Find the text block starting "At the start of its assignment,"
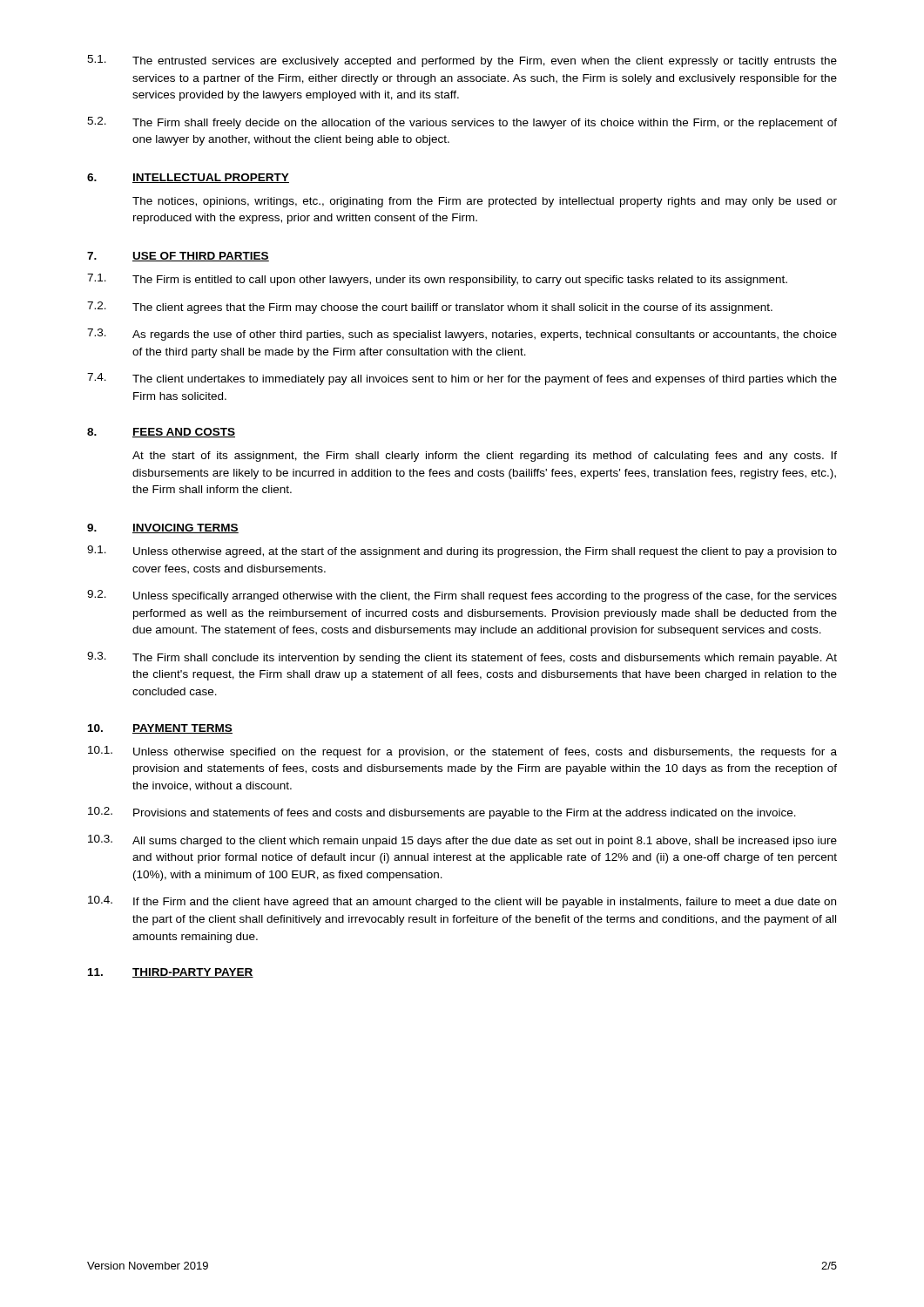The width and height of the screenshot is (924, 1307). (x=485, y=473)
